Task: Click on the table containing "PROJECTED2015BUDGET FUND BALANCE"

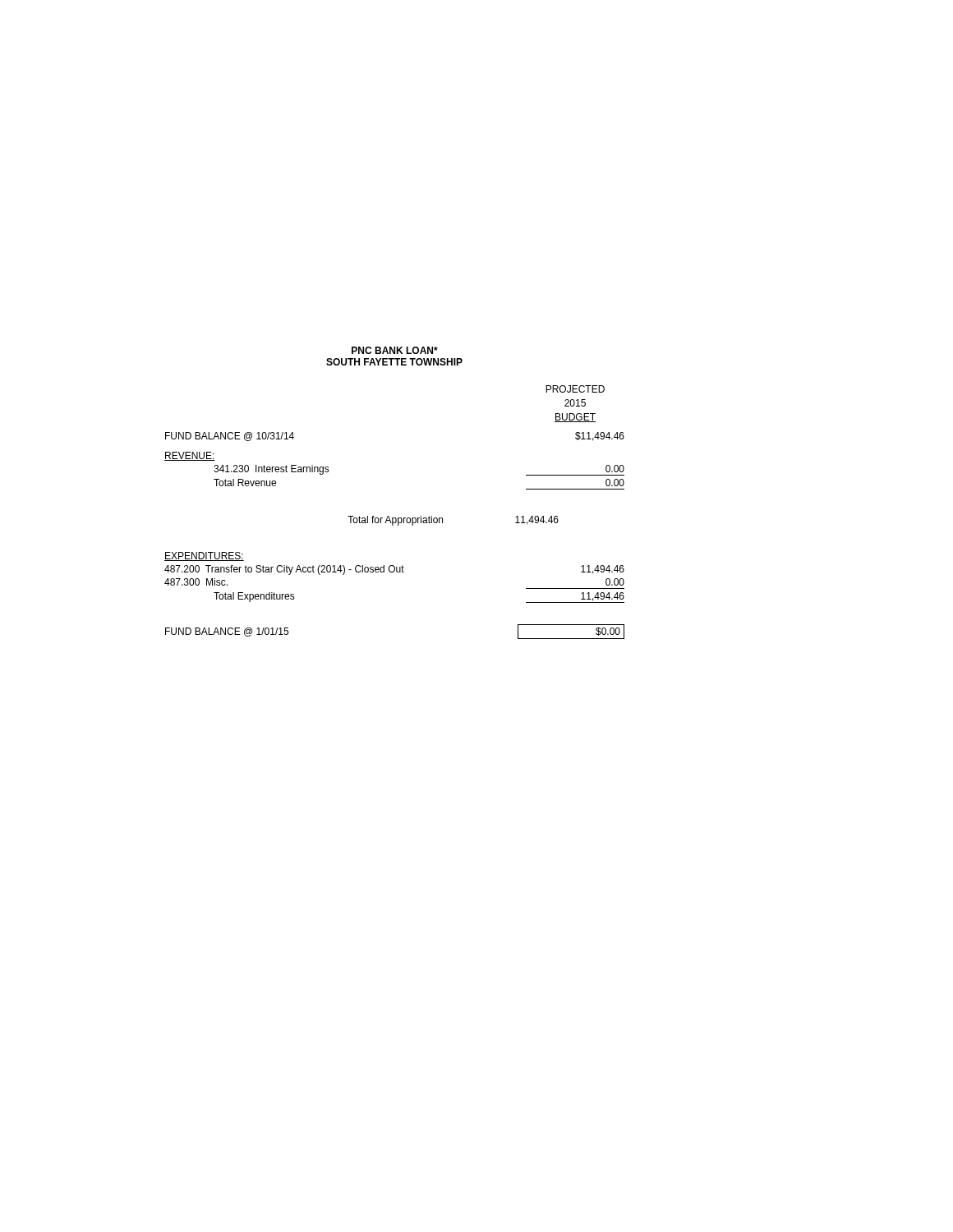Action: point(394,511)
